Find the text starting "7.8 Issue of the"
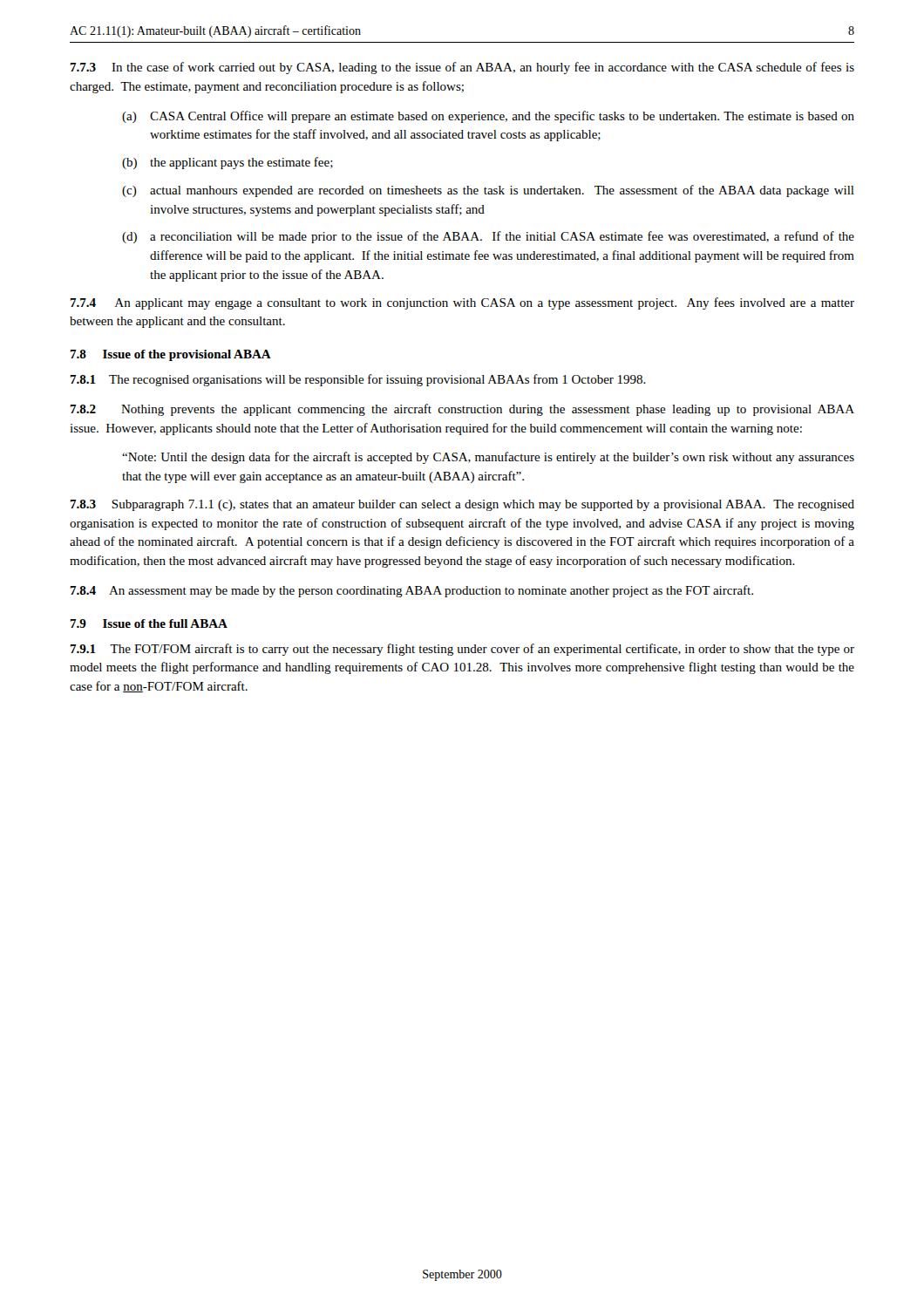Viewport: 924px width, 1308px height. (x=170, y=354)
